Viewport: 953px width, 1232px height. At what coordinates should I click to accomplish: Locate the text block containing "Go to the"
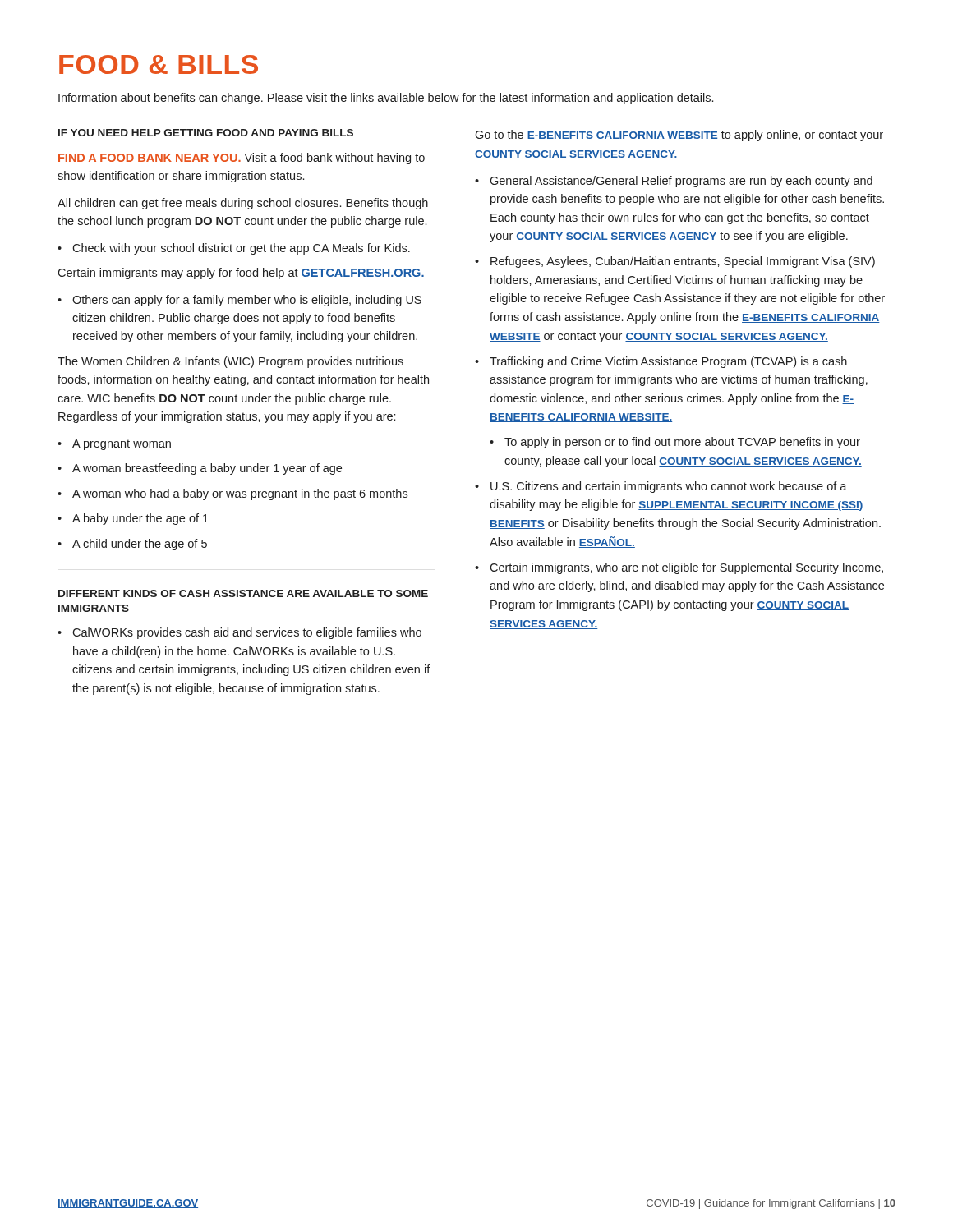click(685, 145)
